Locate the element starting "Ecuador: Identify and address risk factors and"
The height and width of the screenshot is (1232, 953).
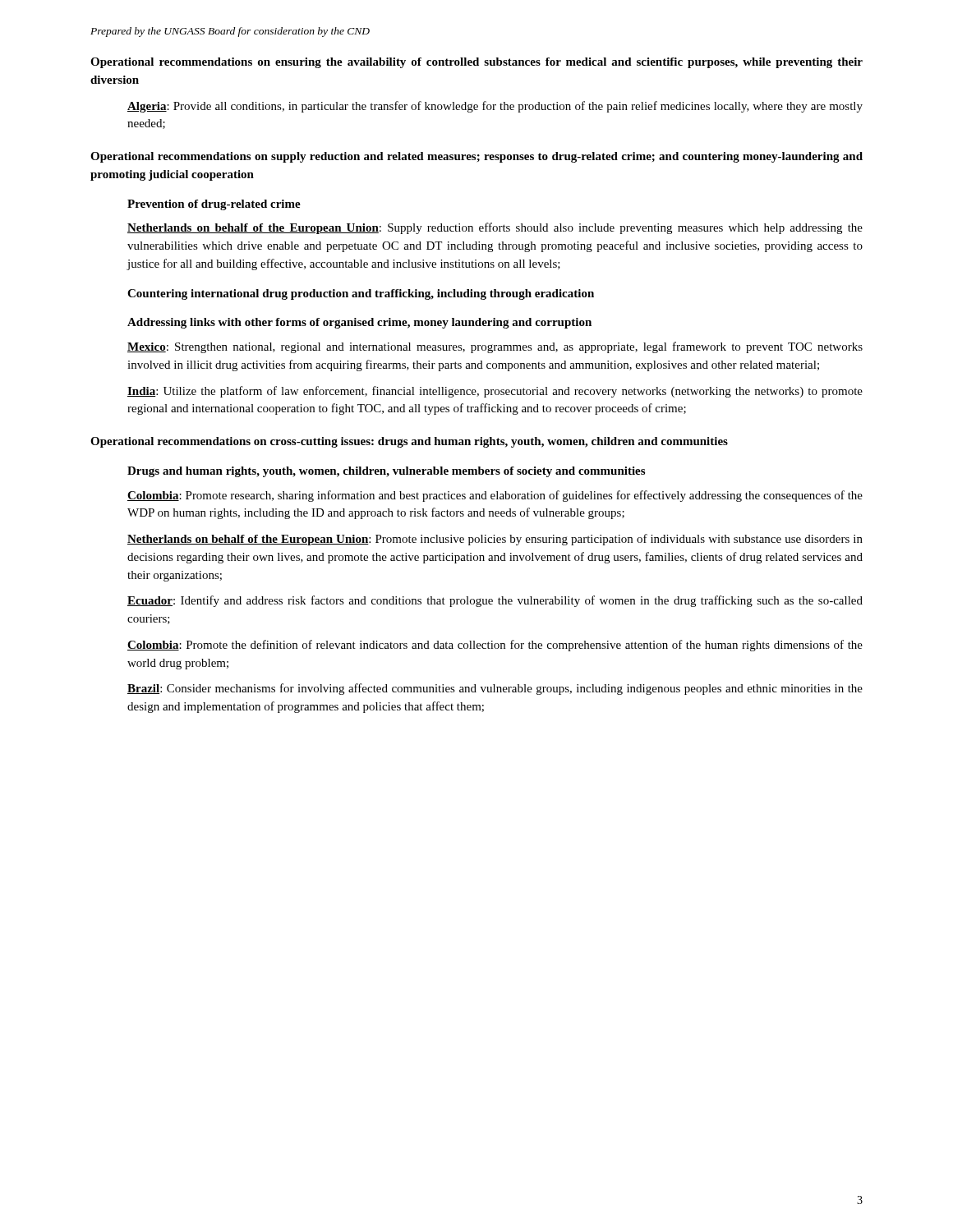pos(495,610)
